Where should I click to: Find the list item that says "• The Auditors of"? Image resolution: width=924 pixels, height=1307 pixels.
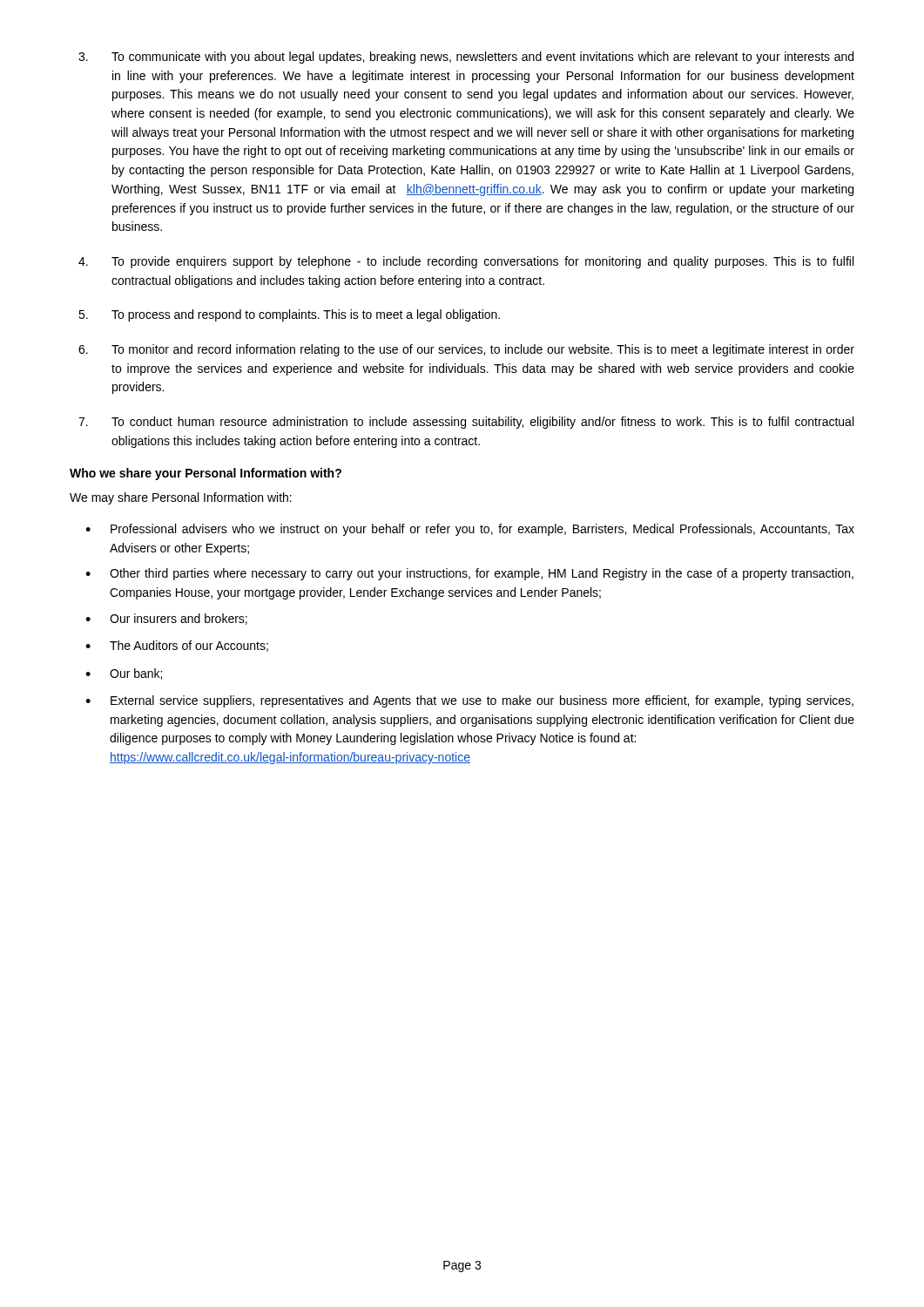(x=177, y=646)
